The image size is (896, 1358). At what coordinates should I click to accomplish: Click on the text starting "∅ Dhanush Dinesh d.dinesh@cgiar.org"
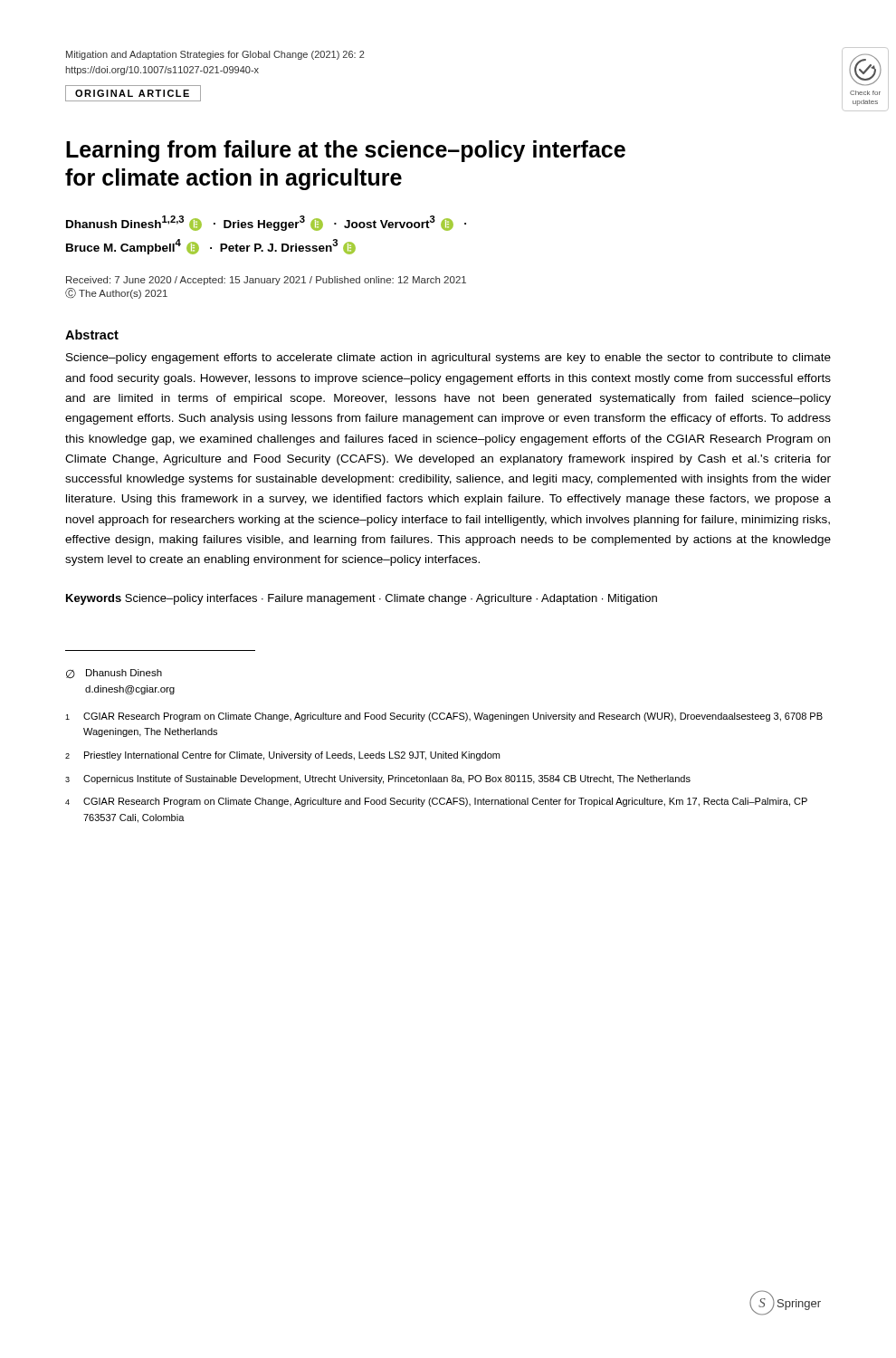click(x=120, y=680)
